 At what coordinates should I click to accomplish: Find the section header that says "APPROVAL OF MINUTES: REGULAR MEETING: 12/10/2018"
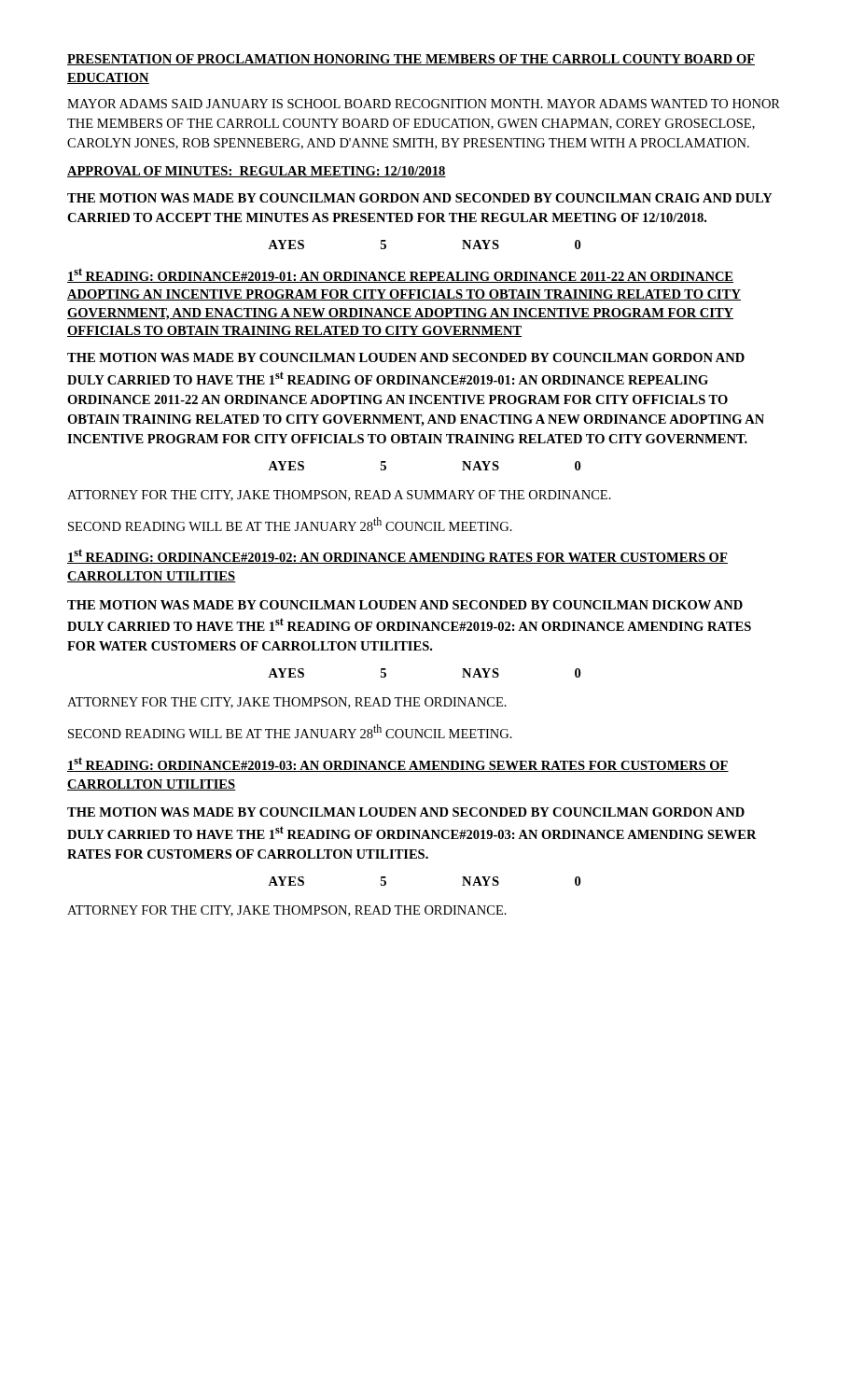pos(256,171)
